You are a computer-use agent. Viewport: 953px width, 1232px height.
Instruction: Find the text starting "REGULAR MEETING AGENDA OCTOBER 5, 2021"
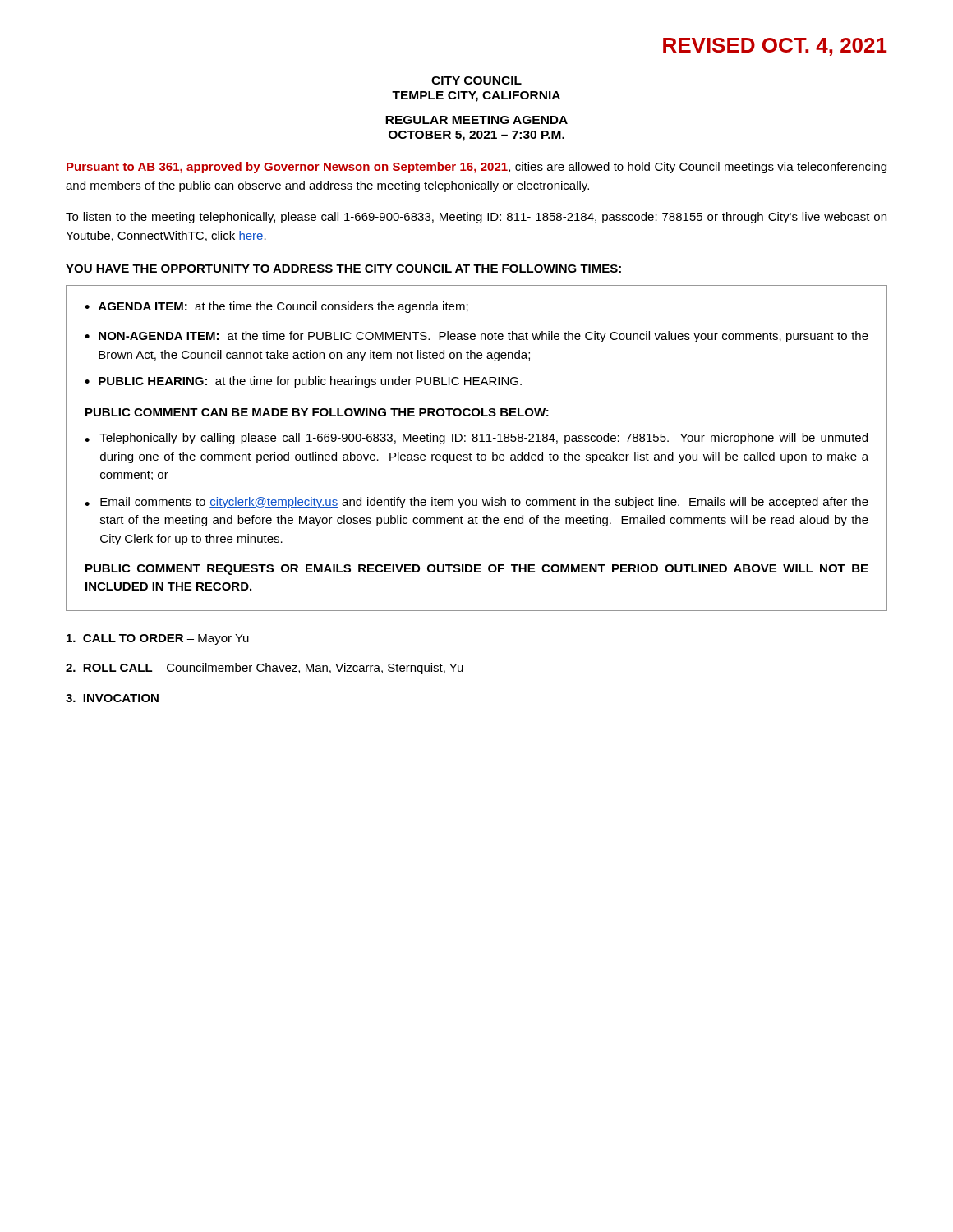click(476, 127)
